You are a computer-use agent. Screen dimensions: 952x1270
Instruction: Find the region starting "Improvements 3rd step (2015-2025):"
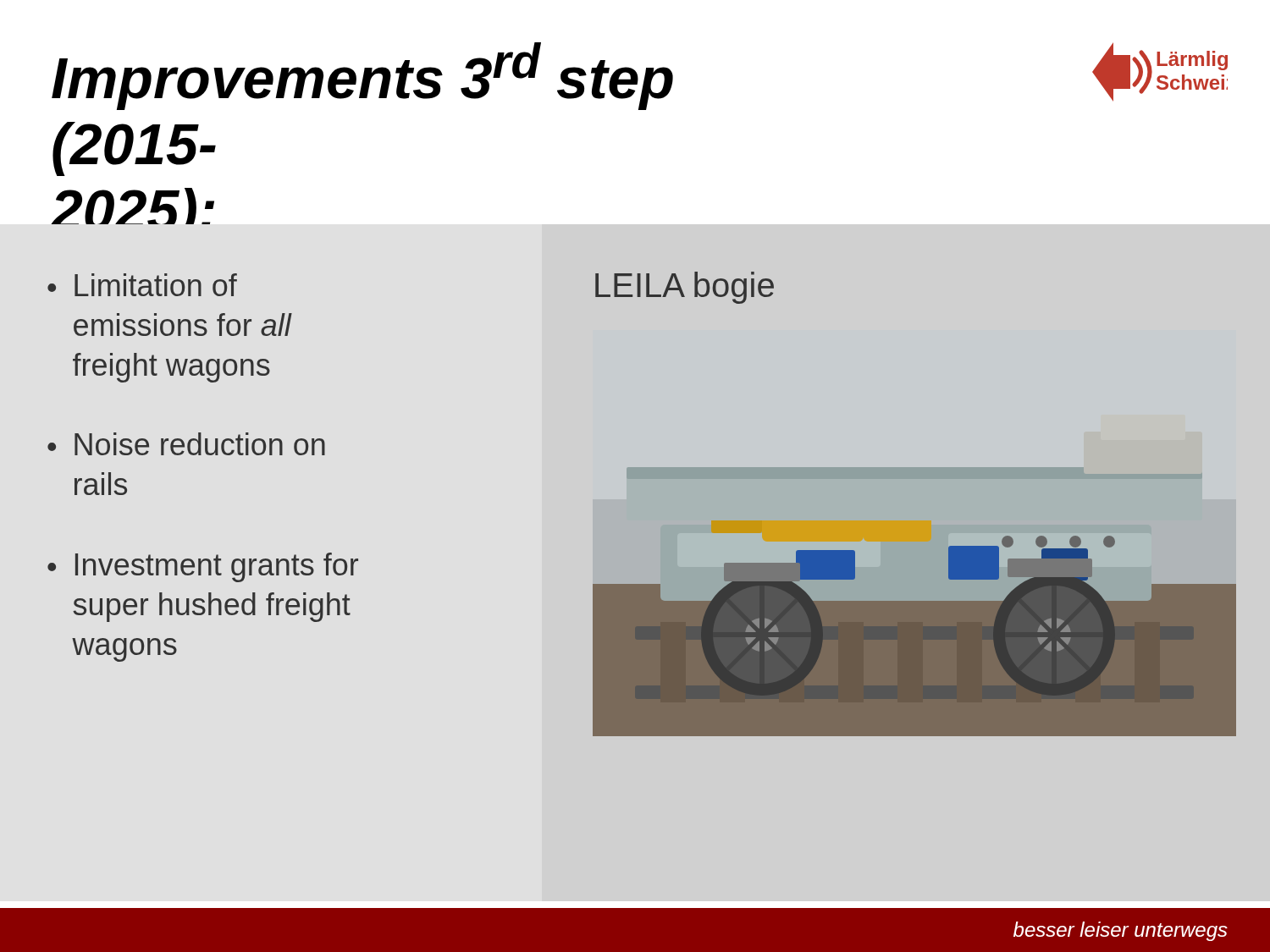(362, 76)
